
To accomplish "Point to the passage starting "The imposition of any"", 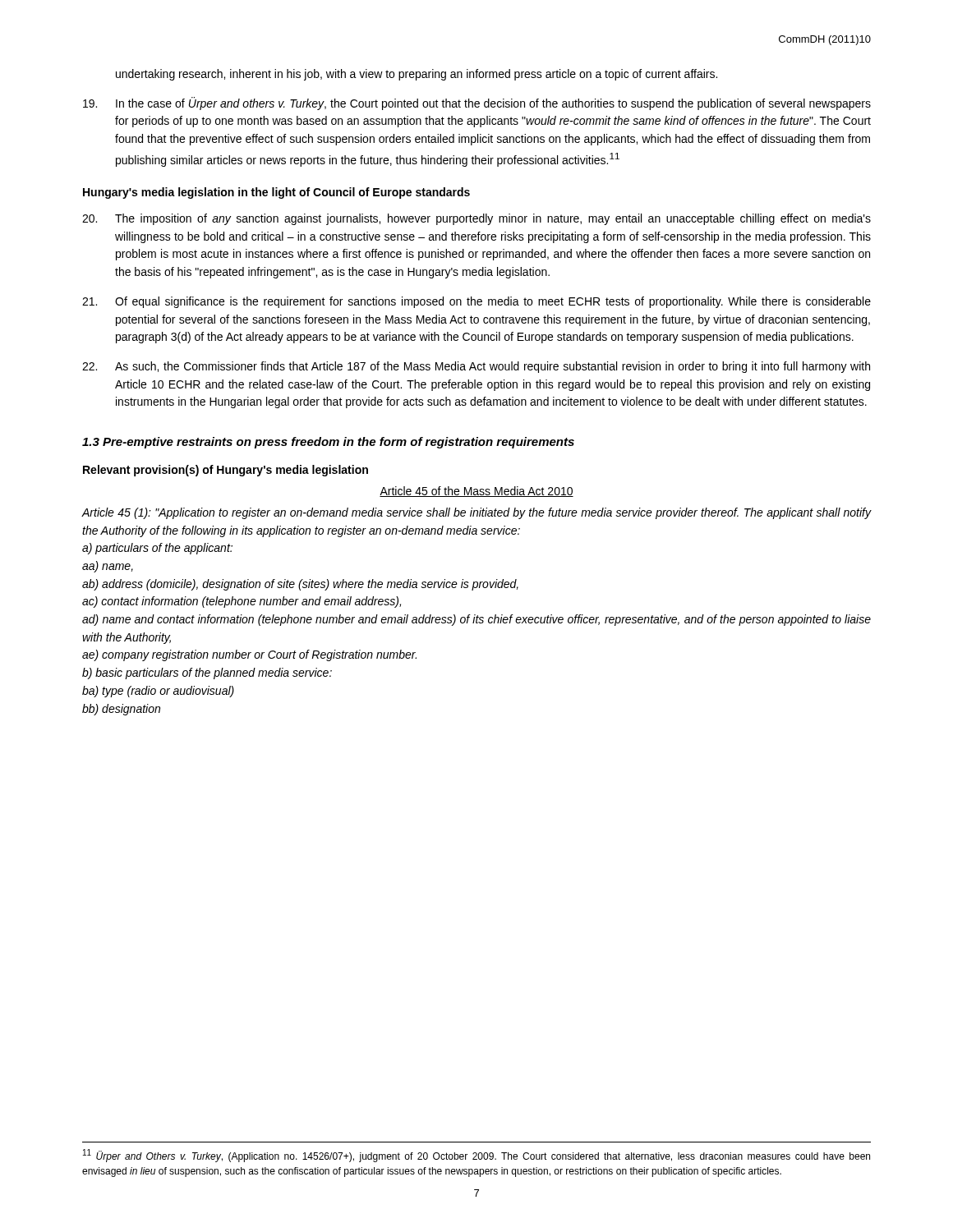I will coord(476,246).
